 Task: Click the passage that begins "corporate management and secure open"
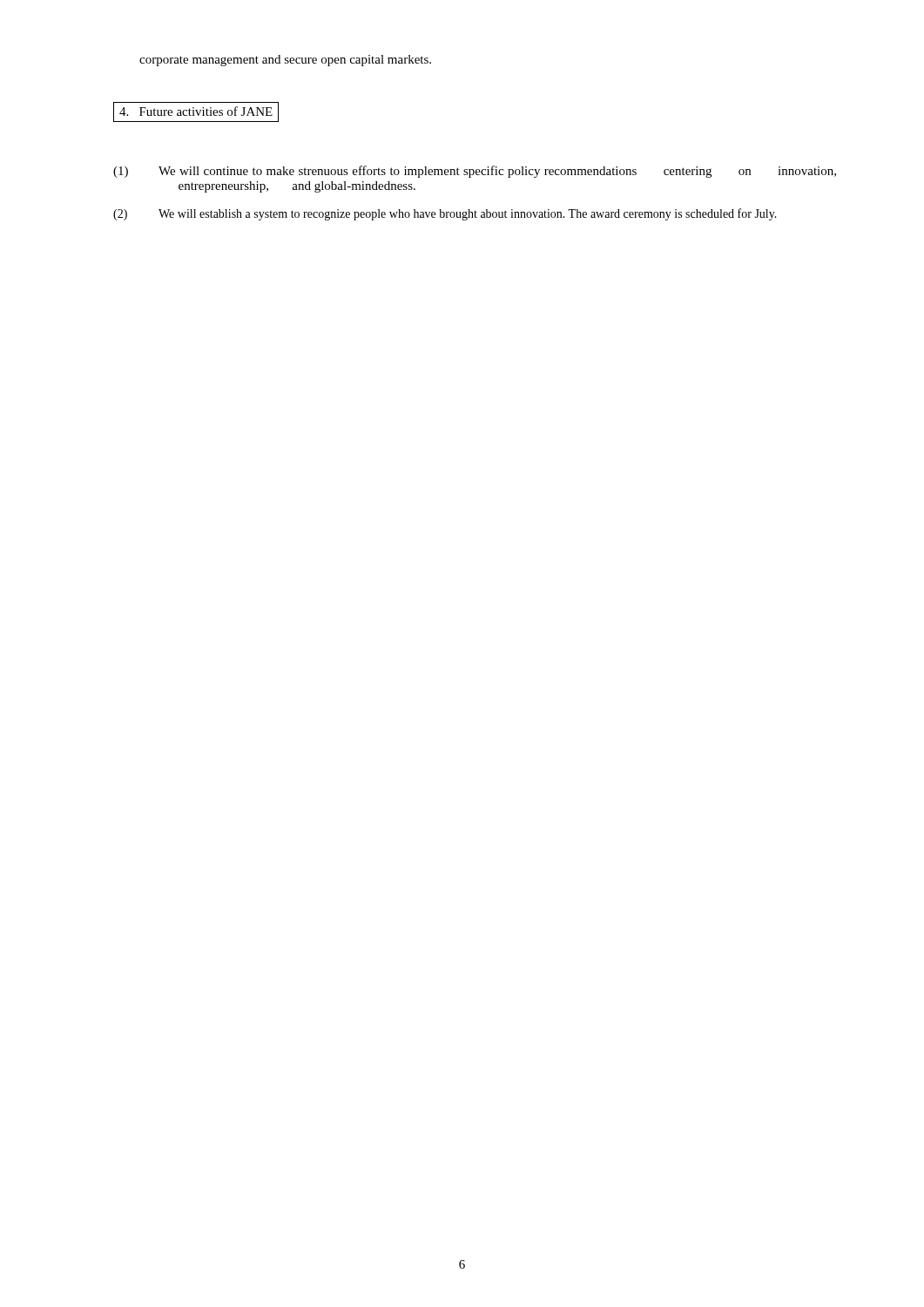286,59
